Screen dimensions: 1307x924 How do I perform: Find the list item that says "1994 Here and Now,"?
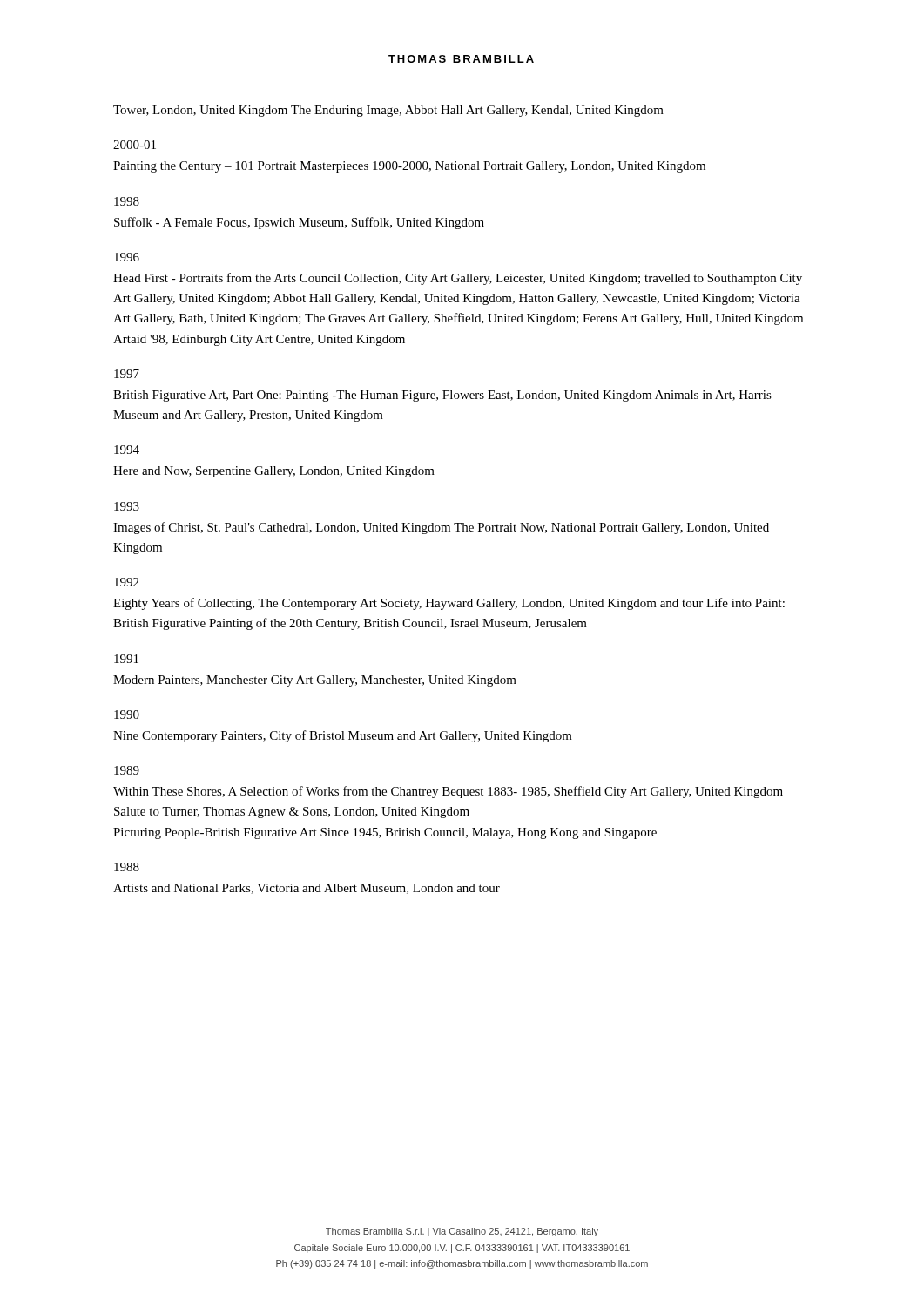[127, 450]
